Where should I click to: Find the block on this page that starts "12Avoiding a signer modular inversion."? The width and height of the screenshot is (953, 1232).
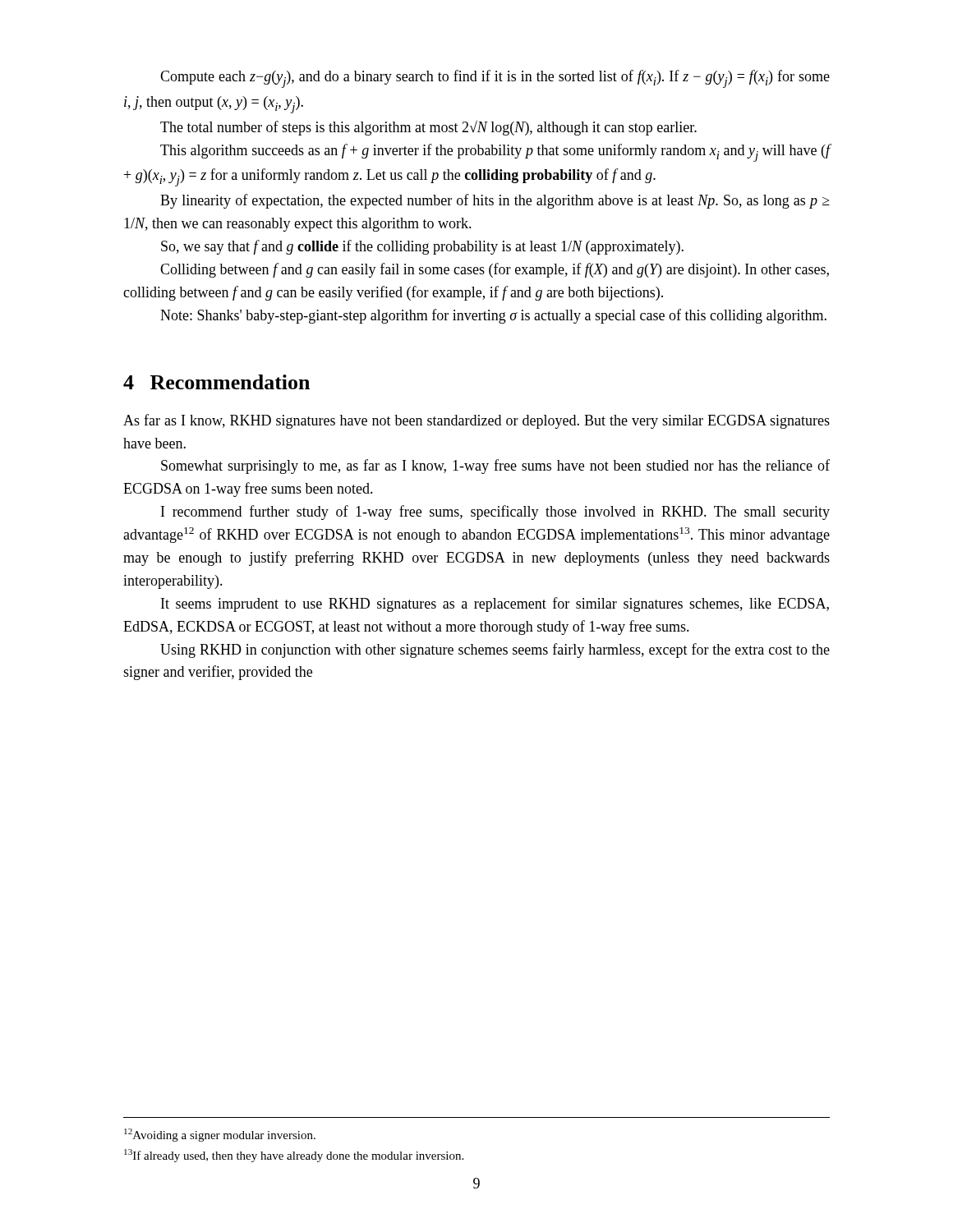[x=220, y=1135]
